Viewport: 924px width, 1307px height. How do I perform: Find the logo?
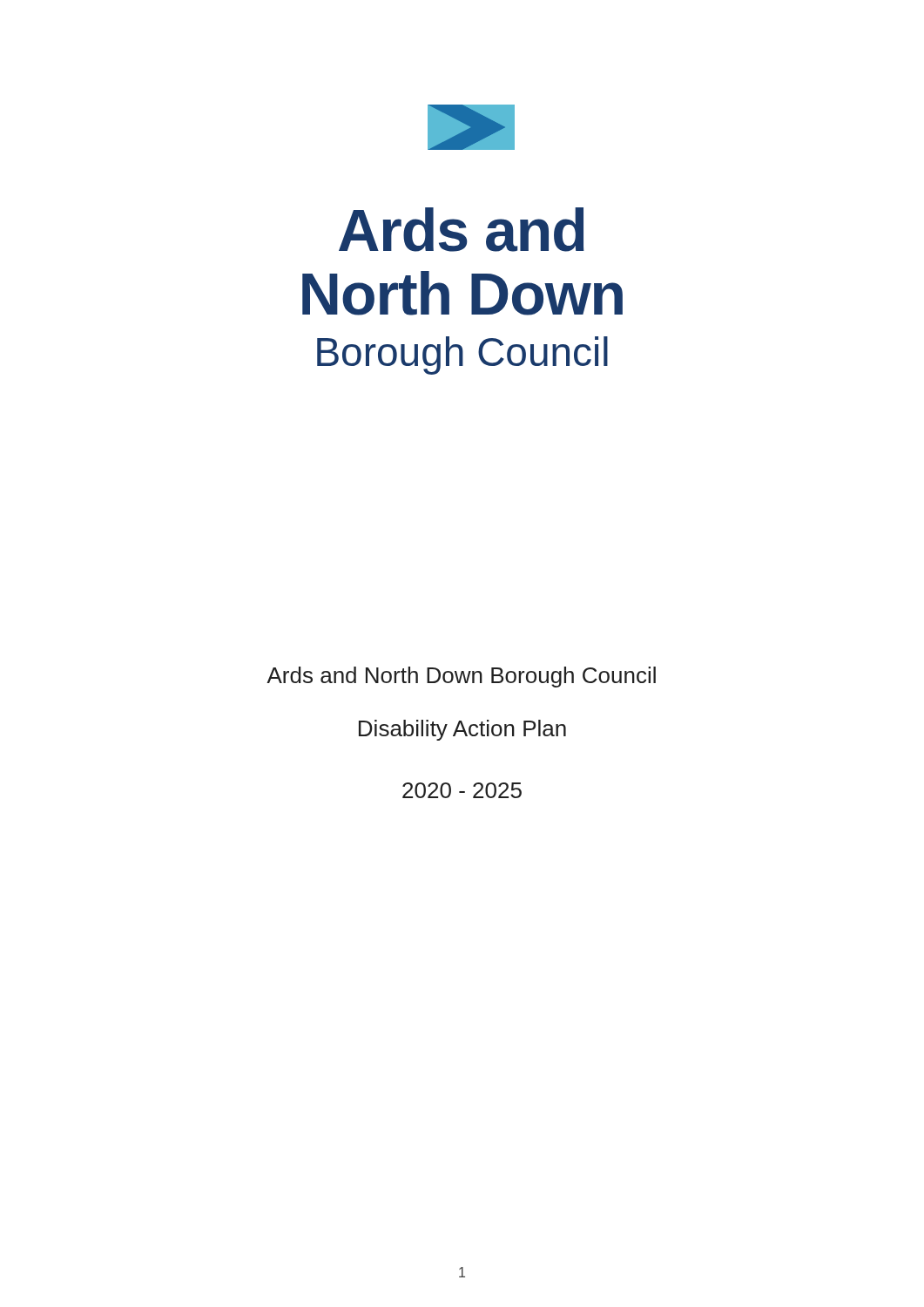click(x=462, y=236)
